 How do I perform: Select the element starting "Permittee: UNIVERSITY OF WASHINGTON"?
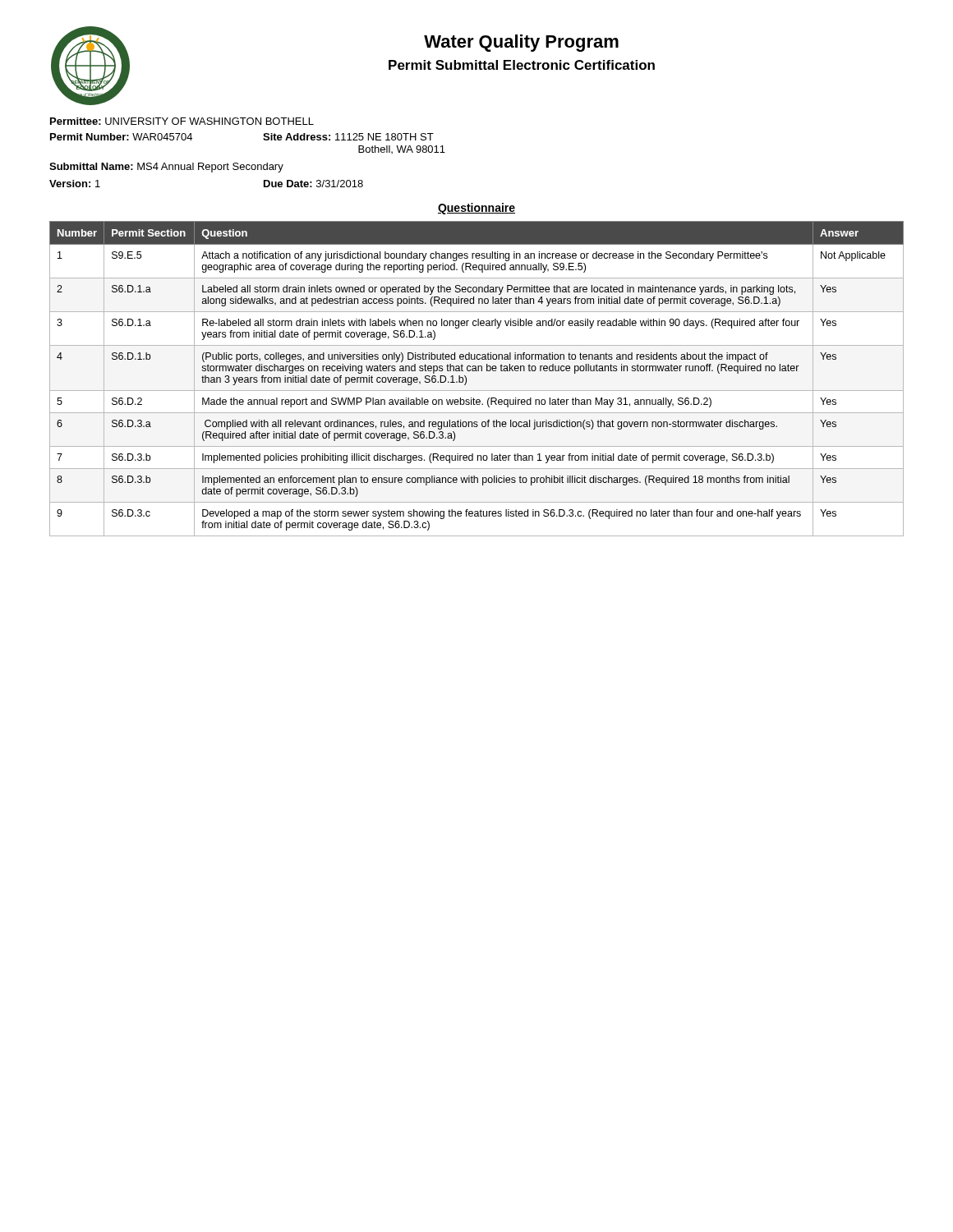[x=182, y=121]
